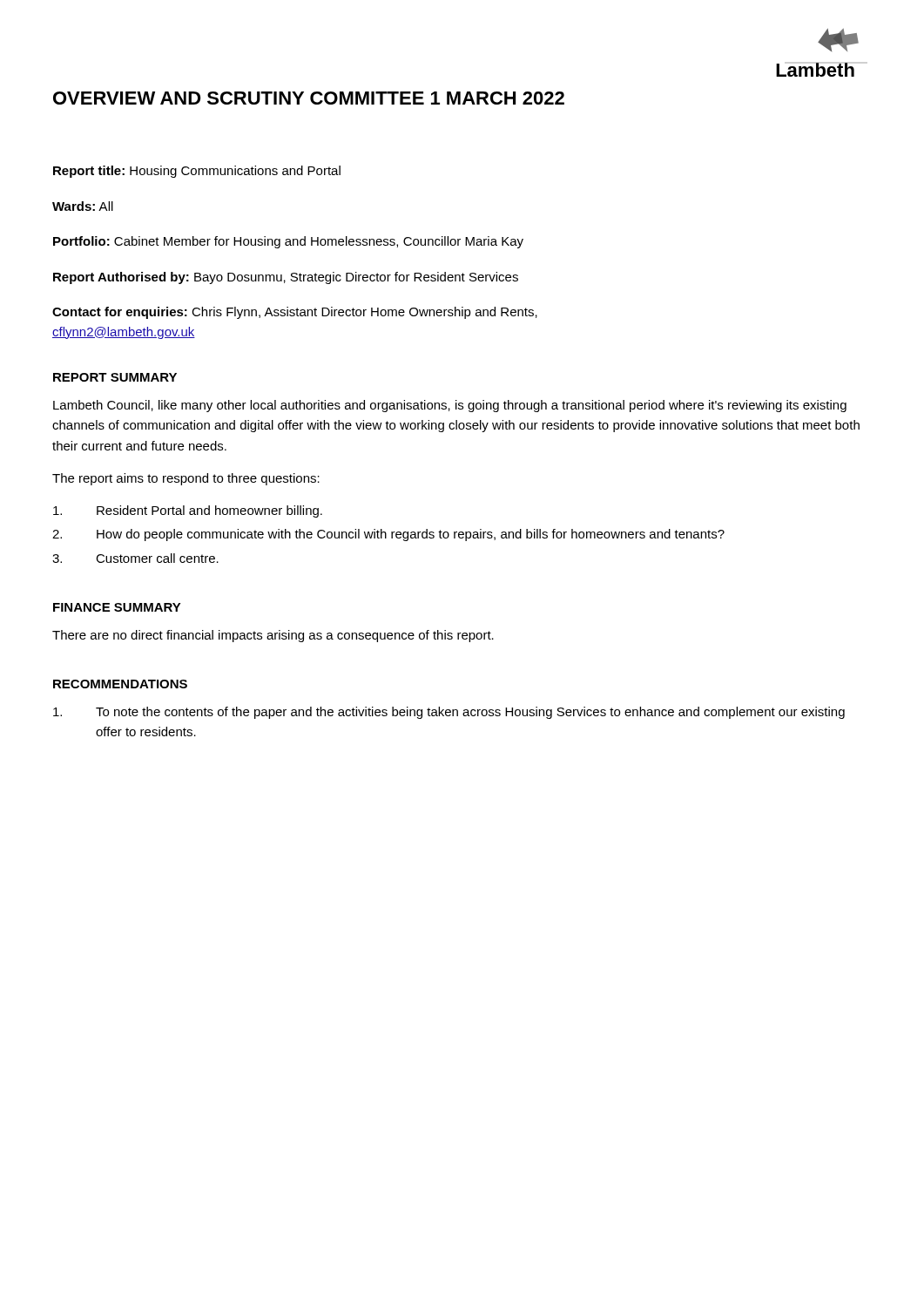Locate the text that says "The report aims to respond to three questions:"
Image resolution: width=924 pixels, height=1307 pixels.
186,478
